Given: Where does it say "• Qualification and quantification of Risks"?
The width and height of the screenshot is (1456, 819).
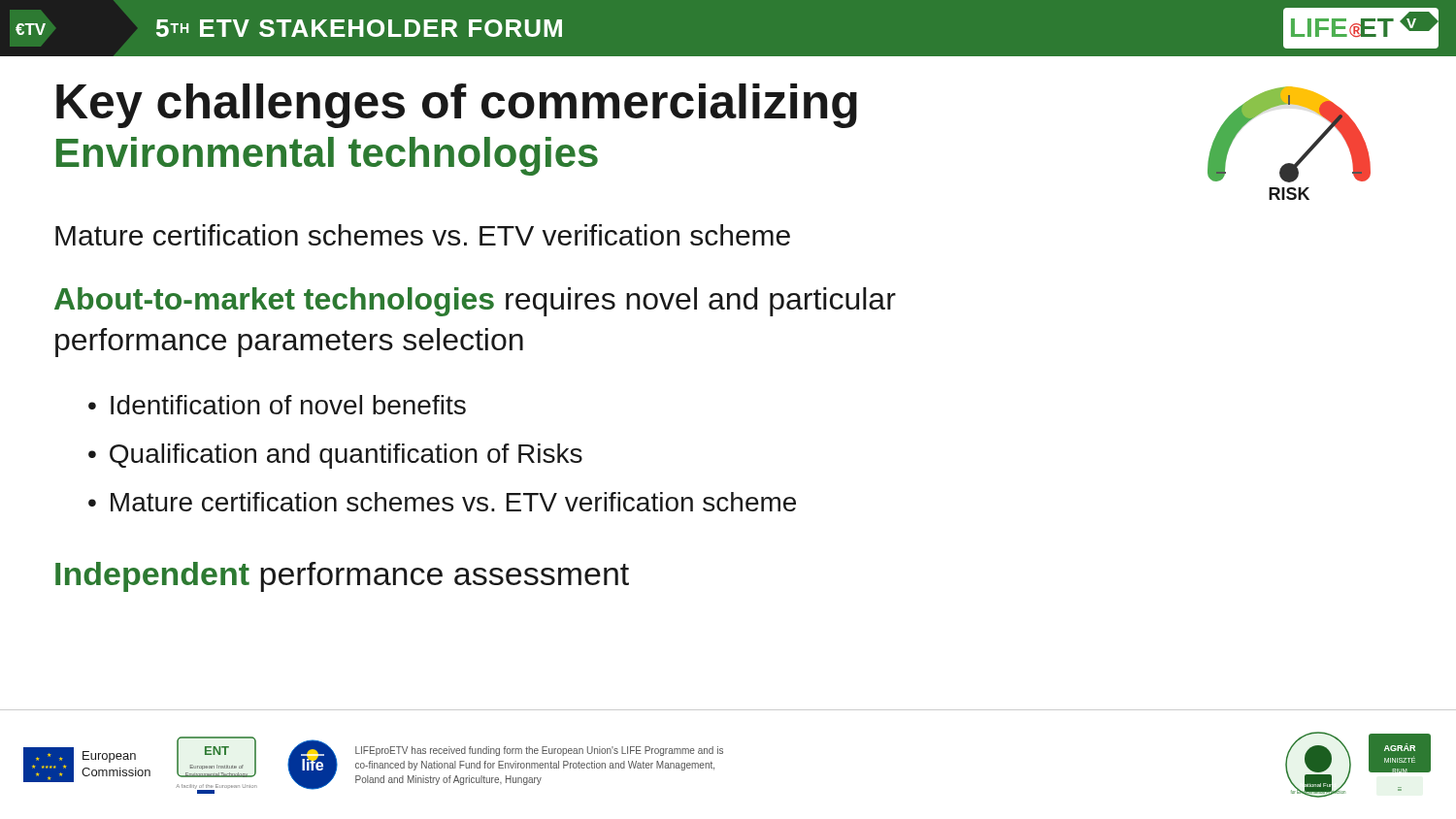Looking at the screenshot, I should [x=335, y=454].
